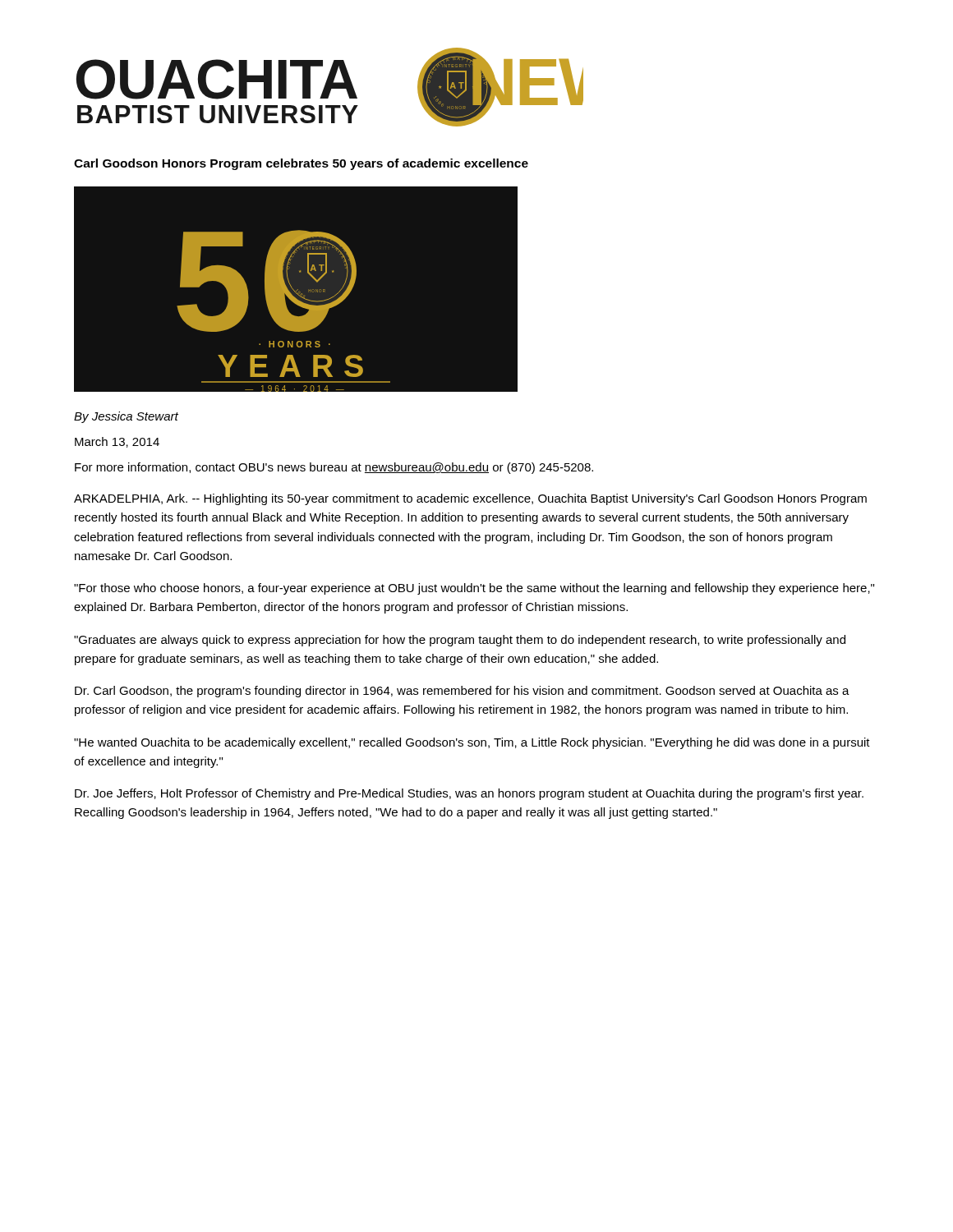
Task: Select the text that says "By Jessica Stewart"
Action: coord(126,416)
